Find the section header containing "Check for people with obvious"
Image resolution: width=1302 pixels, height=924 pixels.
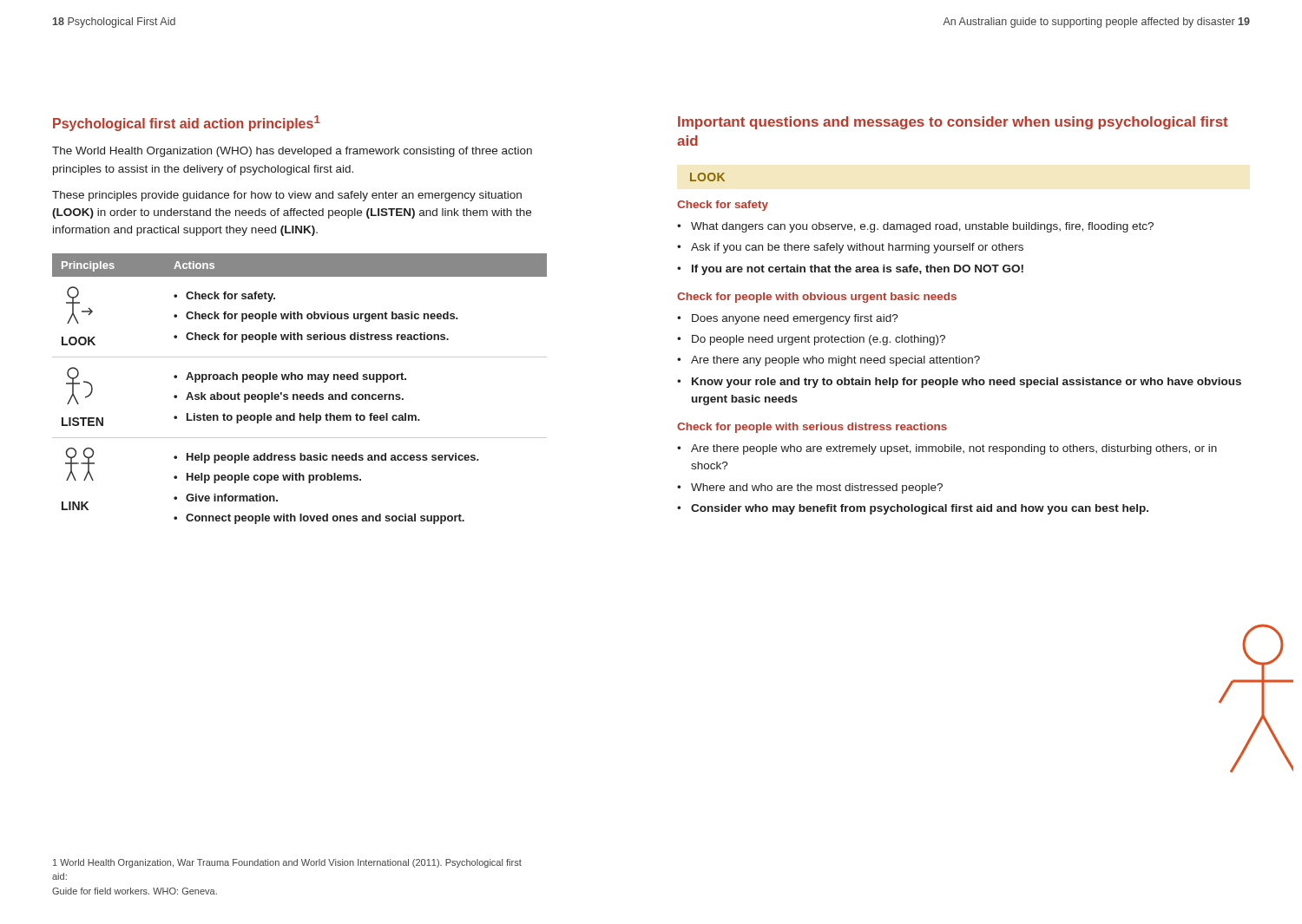pyautogui.click(x=817, y=296)
